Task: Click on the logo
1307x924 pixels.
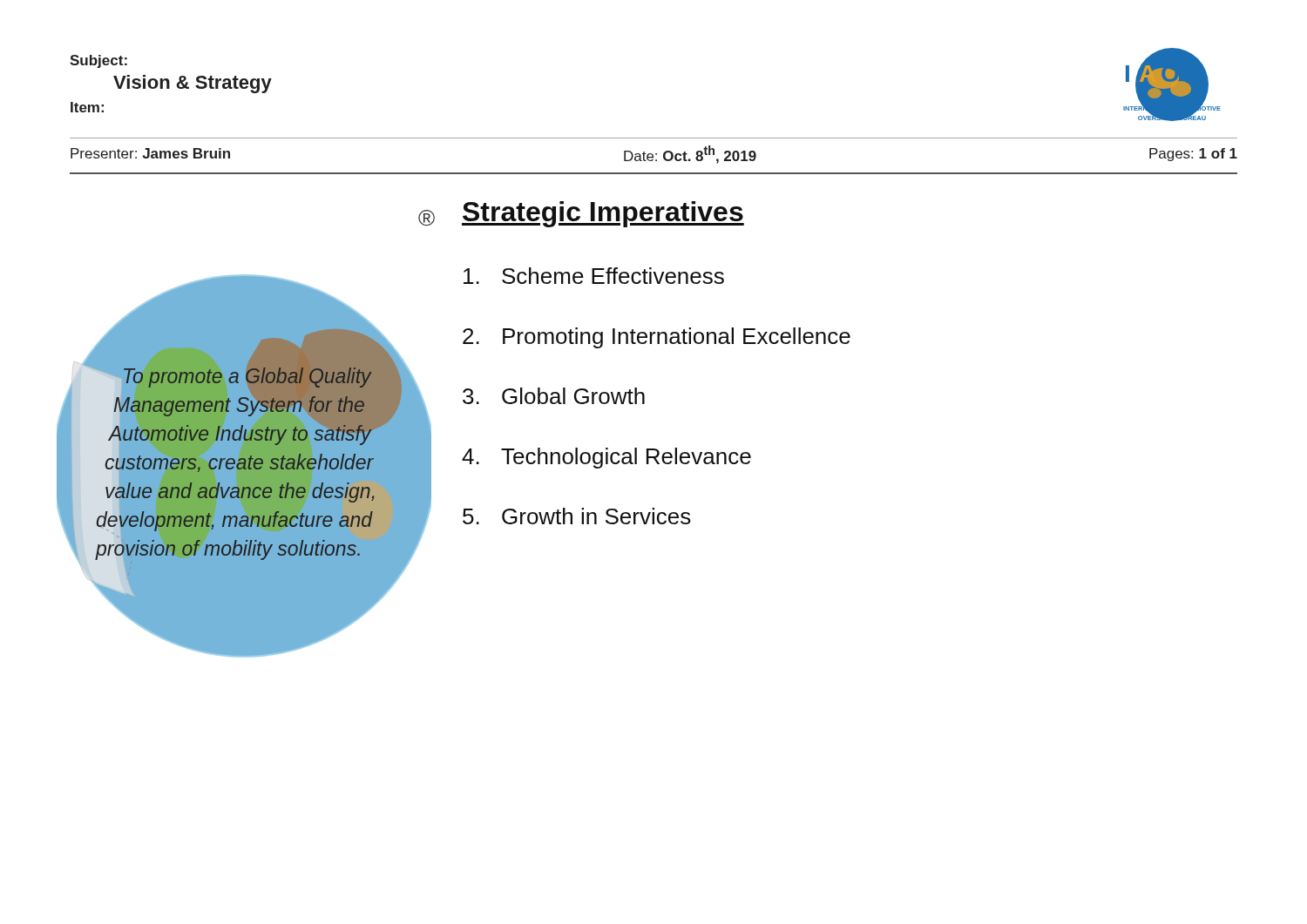Action: [1172, 91]
